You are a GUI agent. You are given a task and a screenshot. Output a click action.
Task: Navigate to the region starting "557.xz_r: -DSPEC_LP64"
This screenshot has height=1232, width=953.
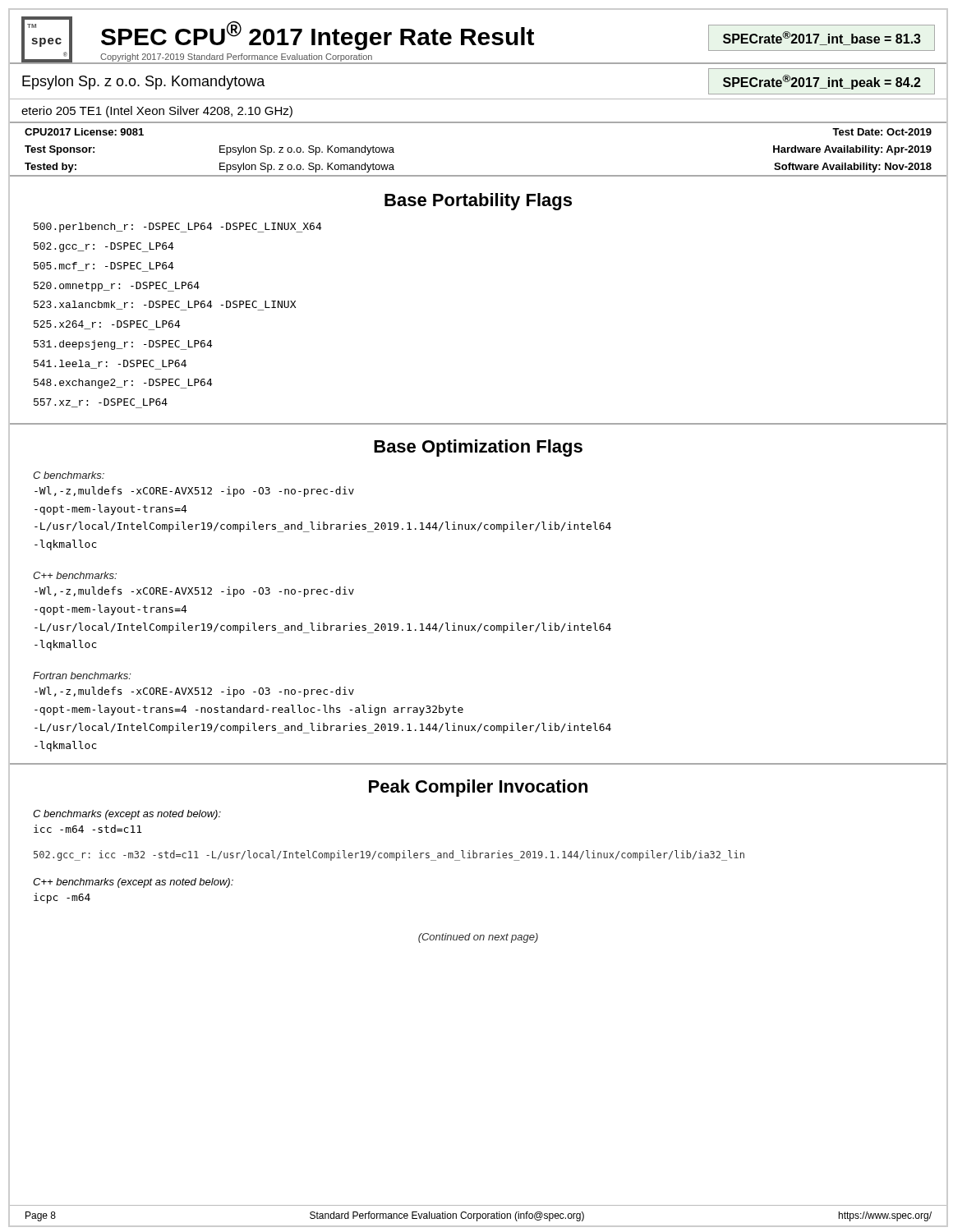[x=100, y=403]
